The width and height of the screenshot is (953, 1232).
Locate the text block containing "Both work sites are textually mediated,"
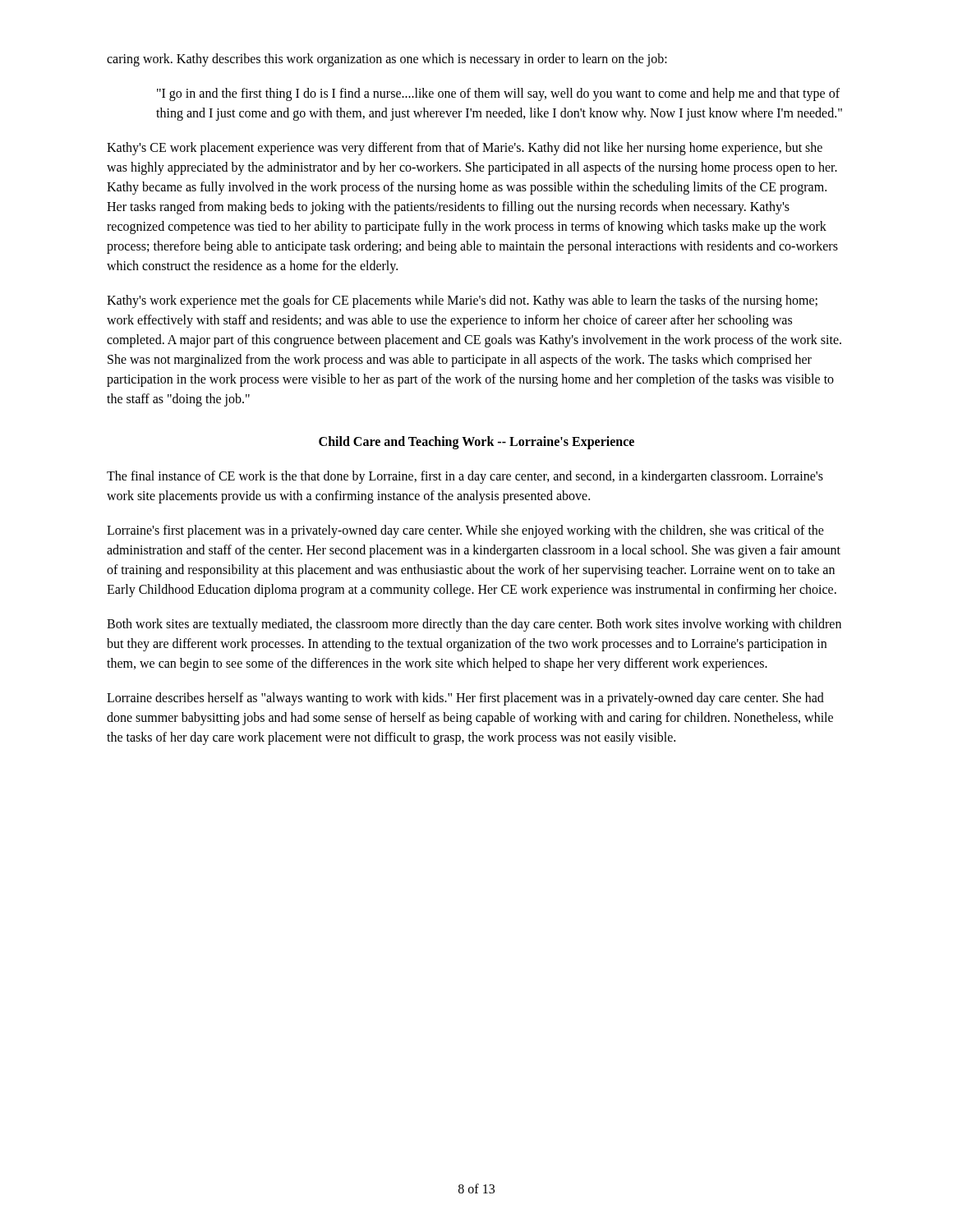(474, 644)
